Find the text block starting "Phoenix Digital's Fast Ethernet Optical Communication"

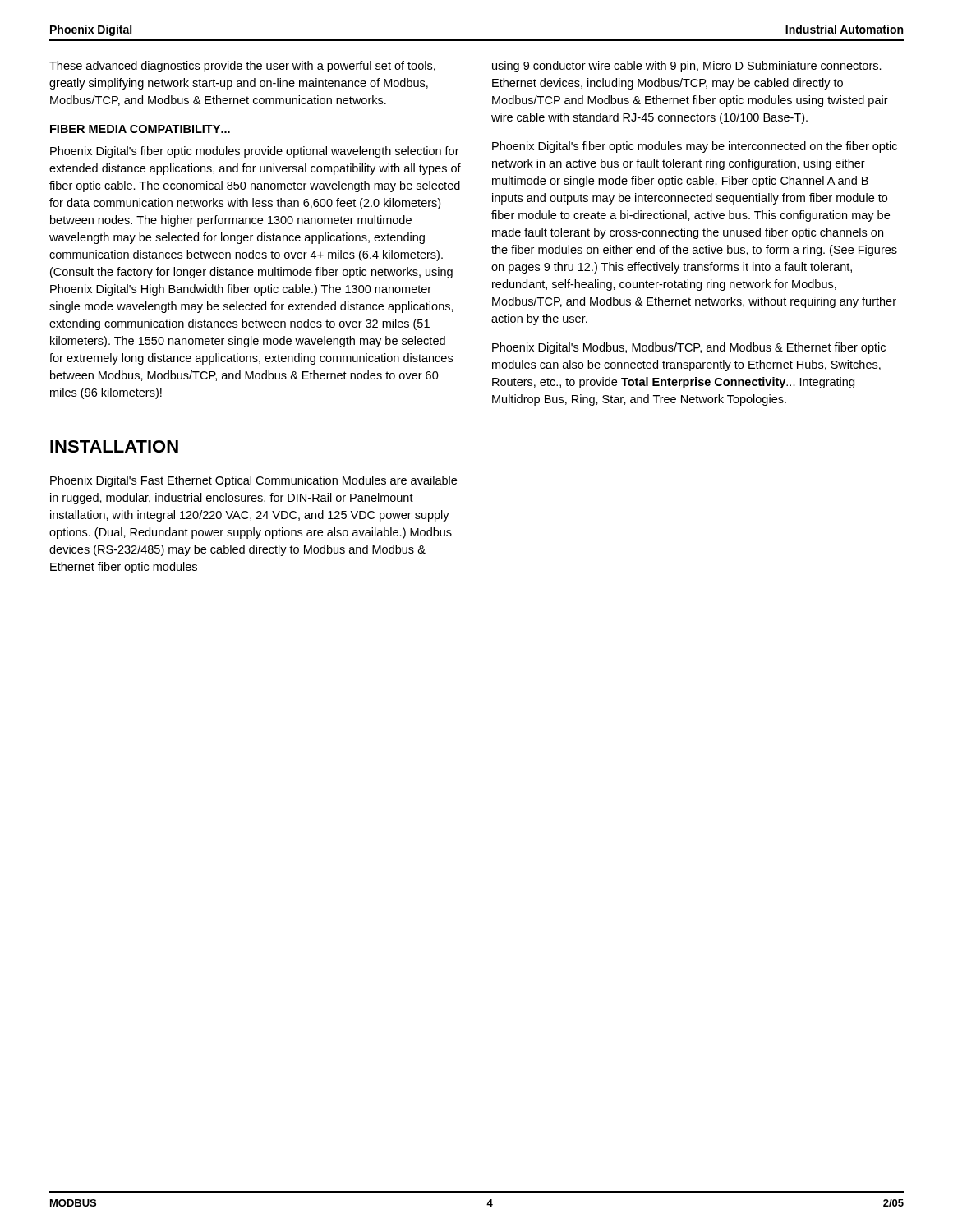click(255, 524)
